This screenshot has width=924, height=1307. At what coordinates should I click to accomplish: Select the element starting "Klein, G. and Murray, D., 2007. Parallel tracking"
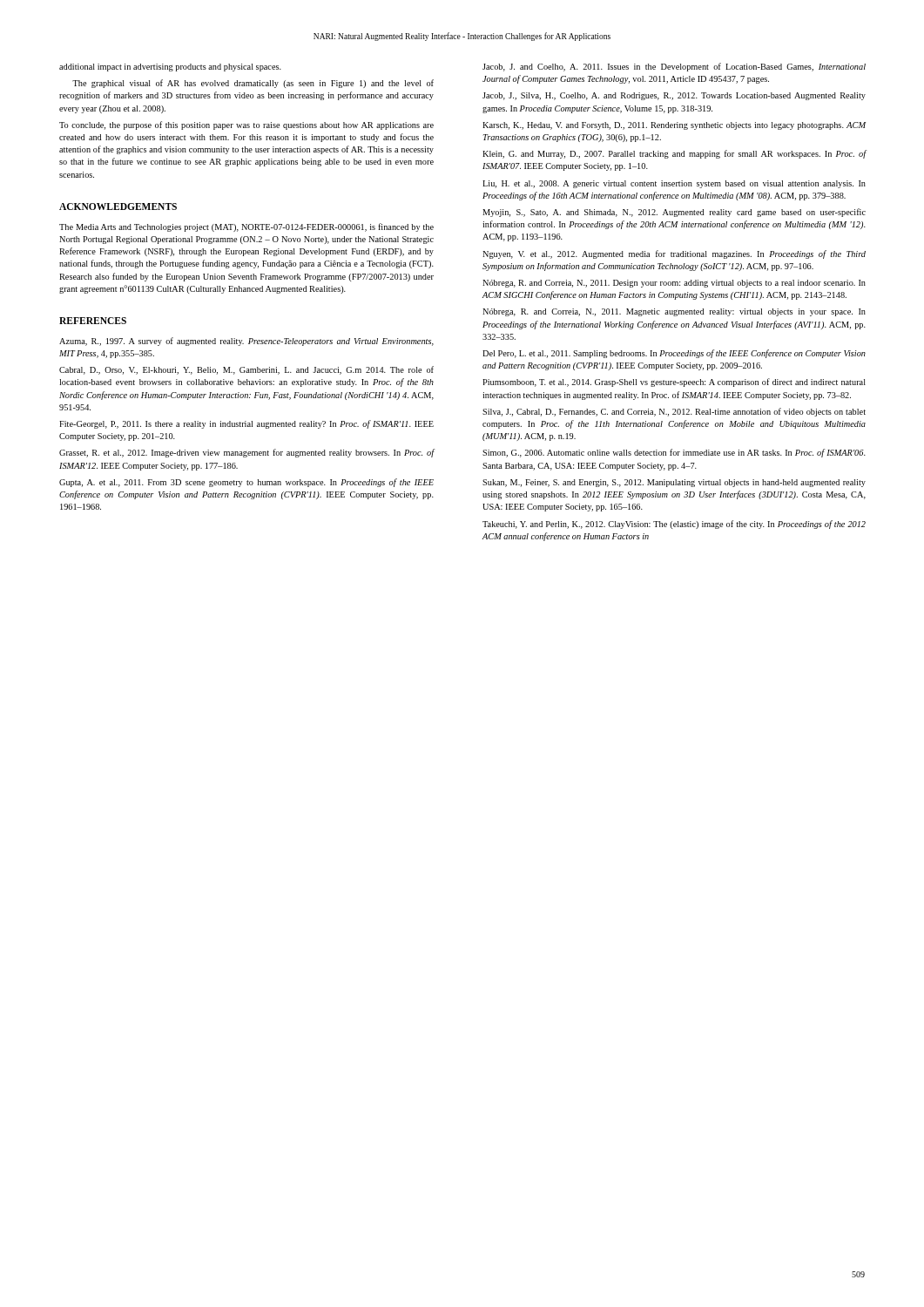(x=674, y=160)
